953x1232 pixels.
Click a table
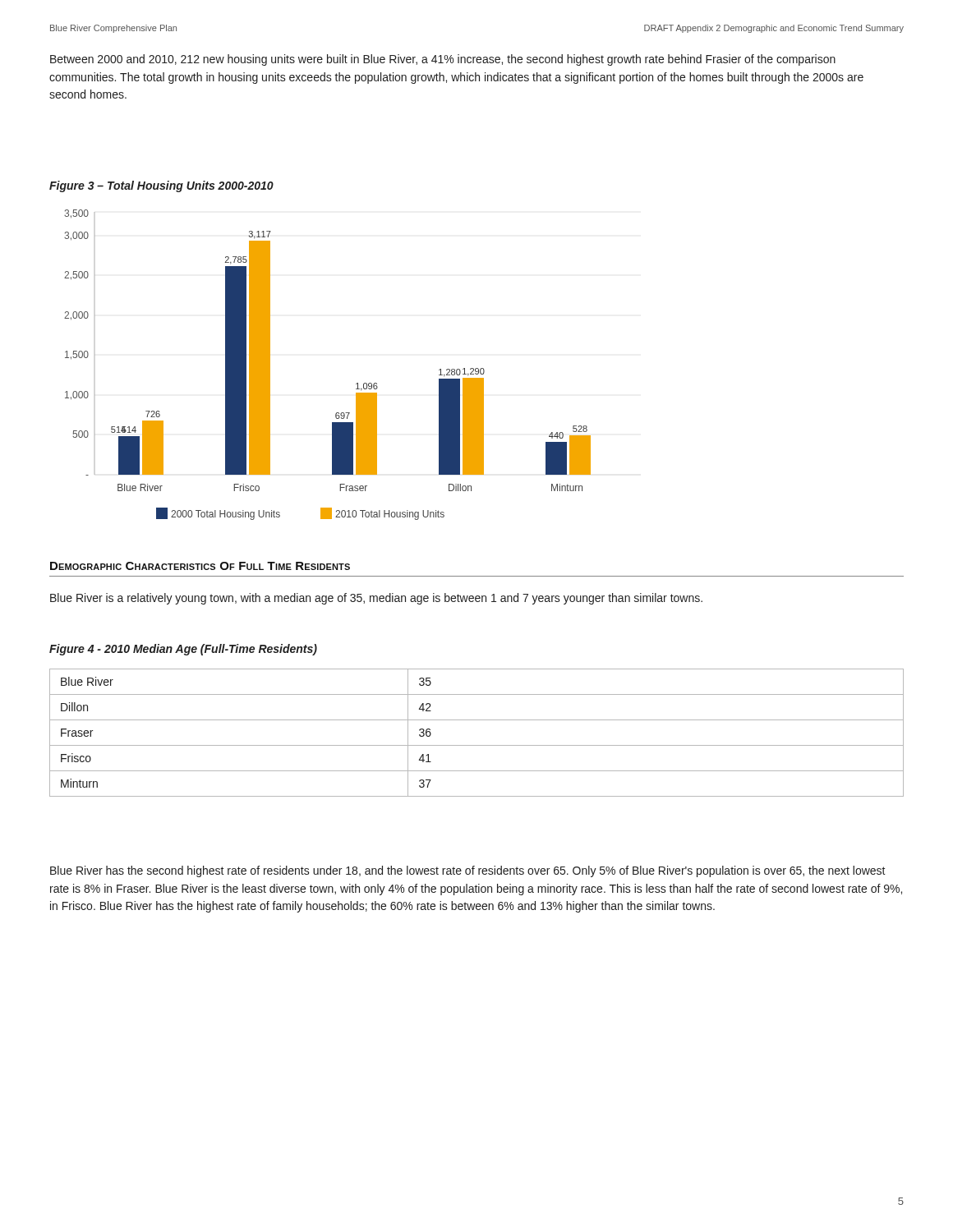click(x=476, y=733)
